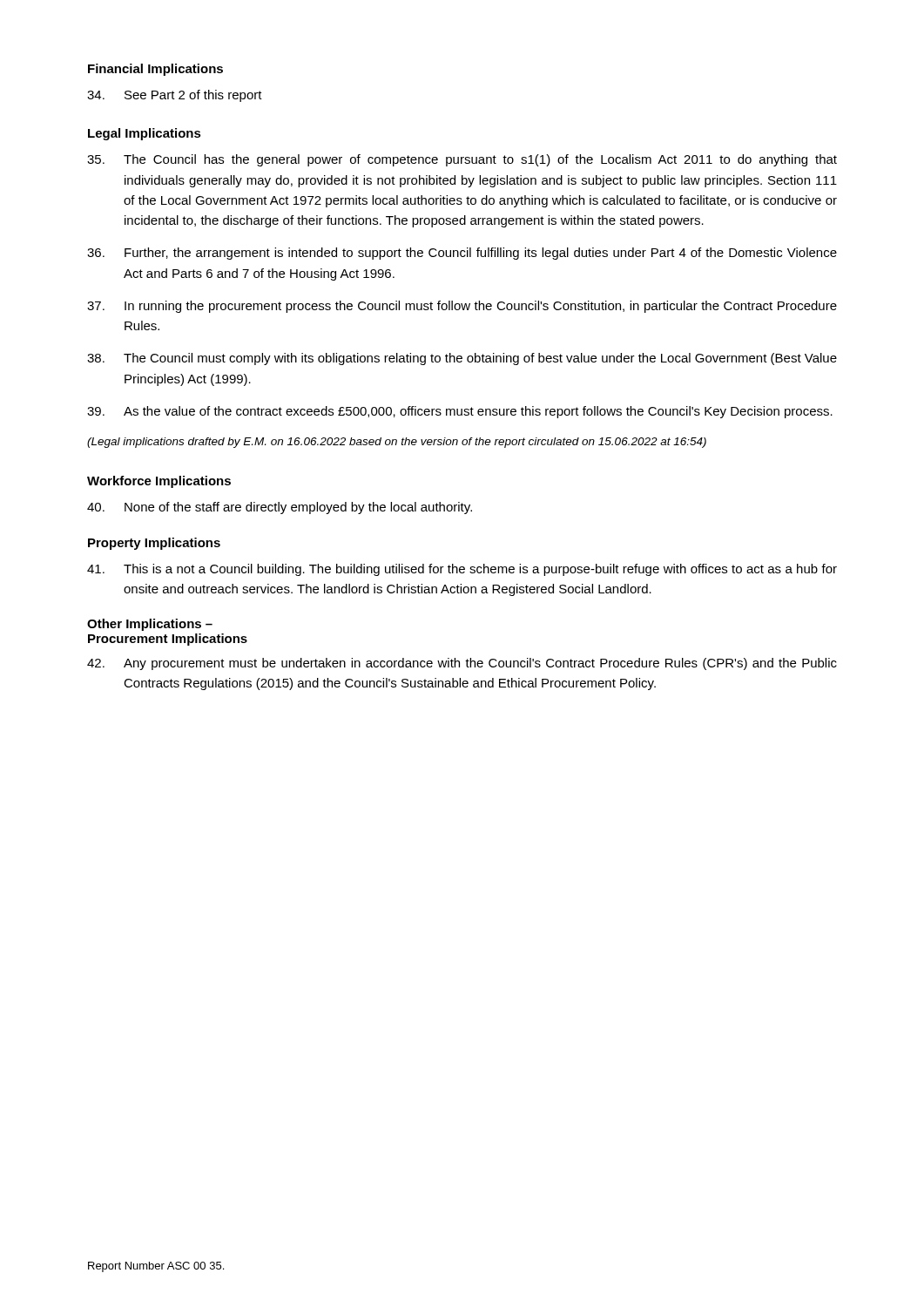924x1307 pixels.
Task: Click the passage that begins "36. Further, the arrangement is intended"
Action: pos(462,263)
